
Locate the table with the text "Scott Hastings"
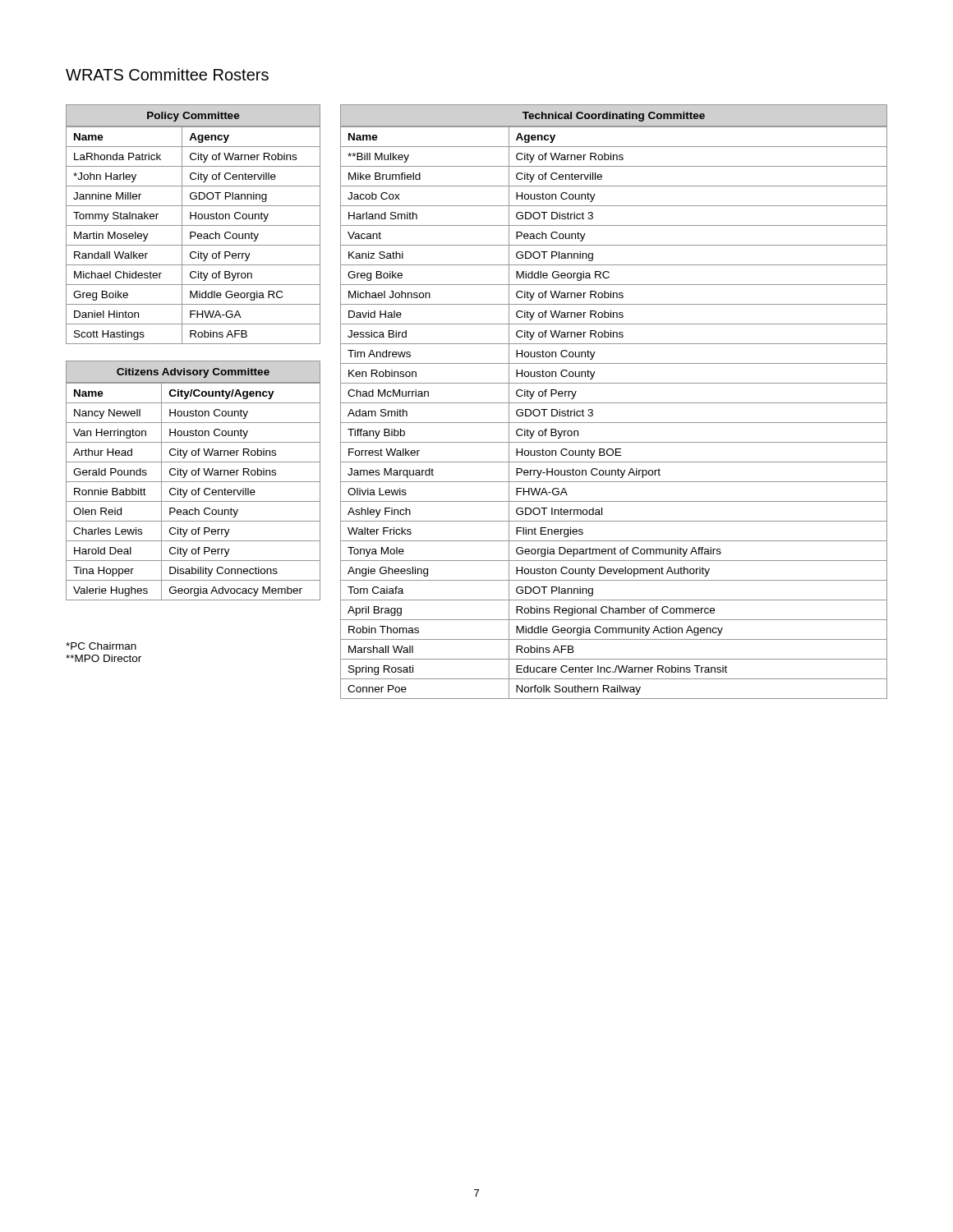click(193, 224)
